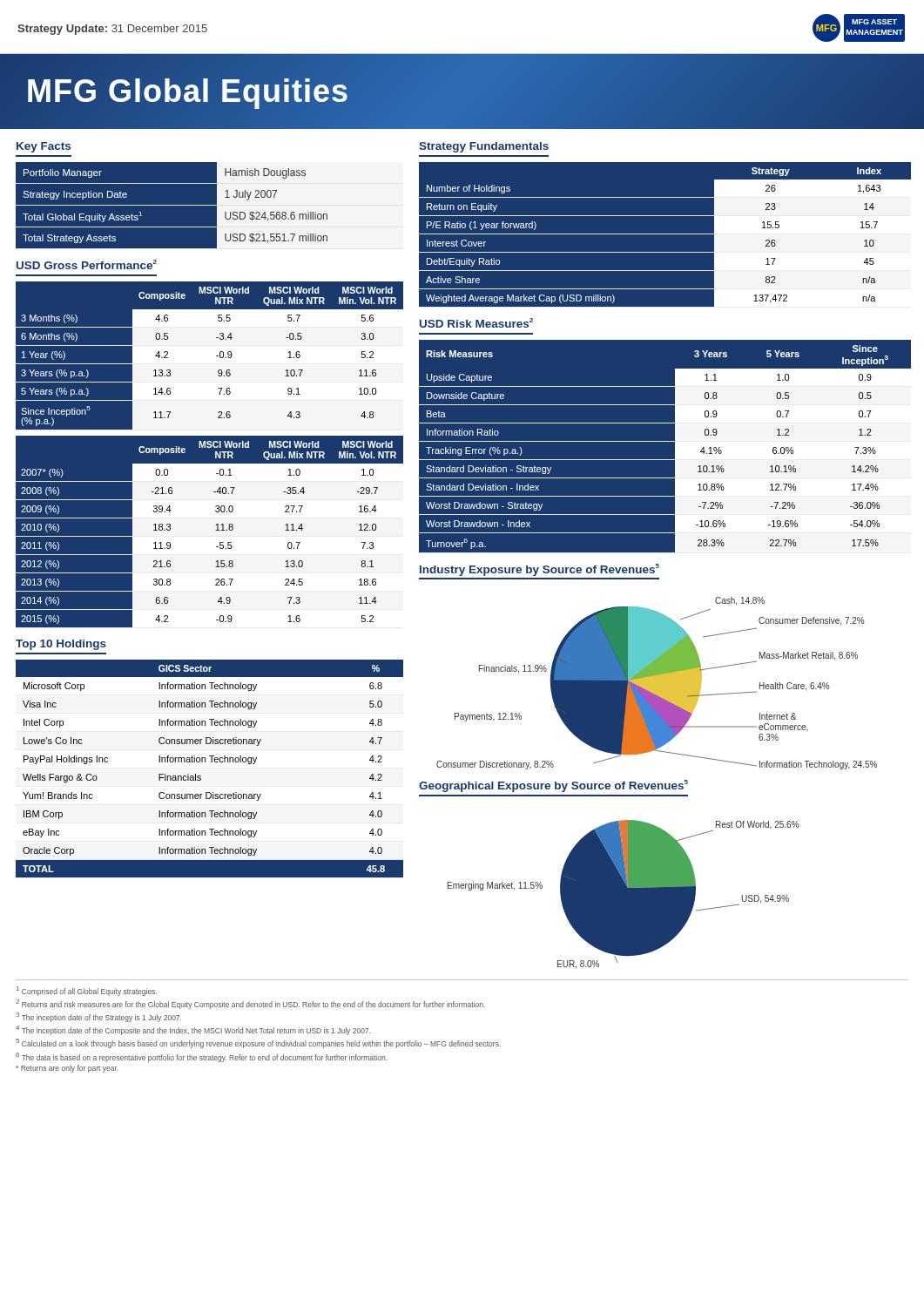Image resolution: width=924 pixels, height=1307 pixels.
Task: Click on the text starting "USD Gross Performance2"
Action: click(86, 265)
